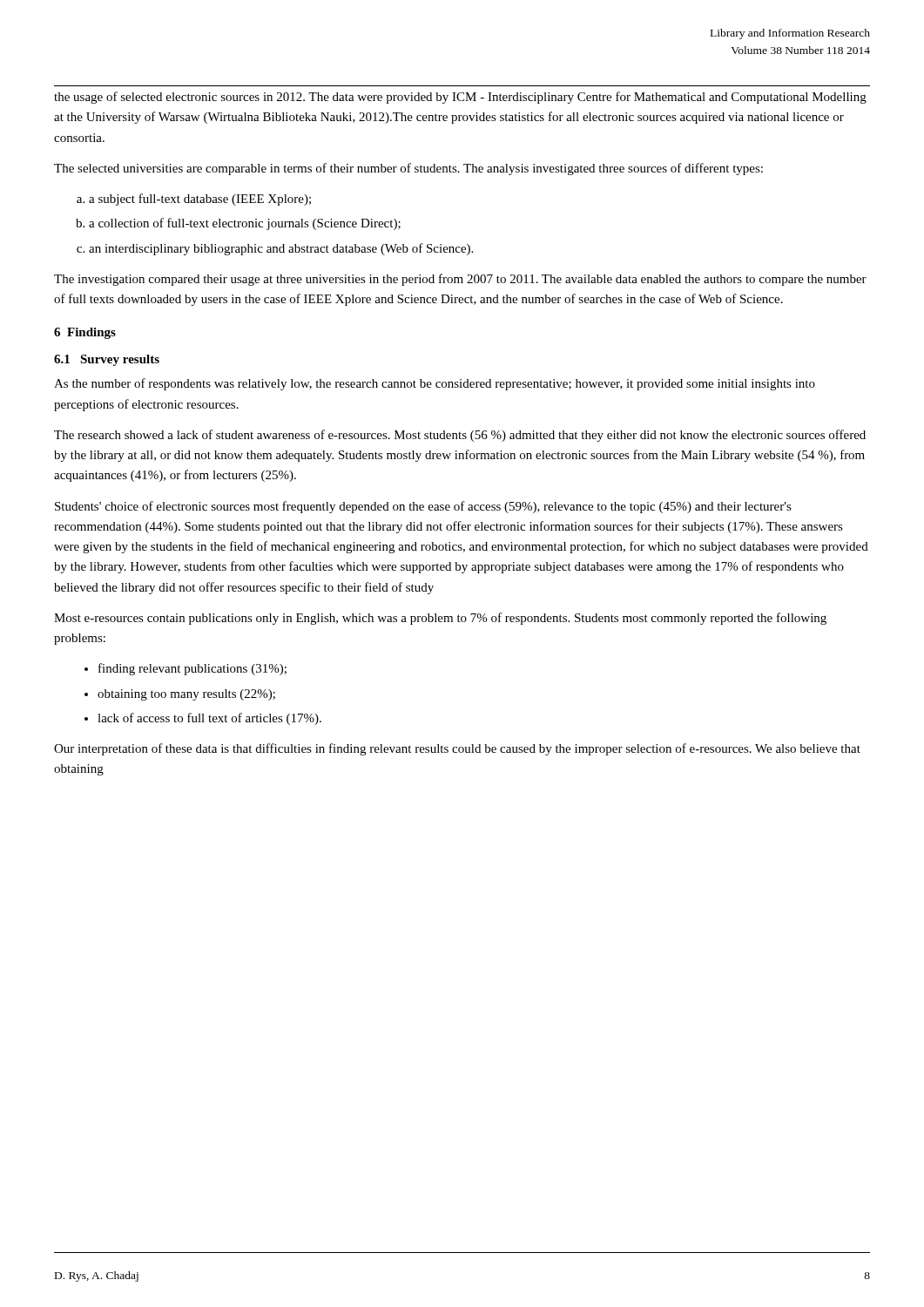924x1307 pixels.
Task: Navigate to the element starting "finding relevant publications"
Action: [192, 669]
